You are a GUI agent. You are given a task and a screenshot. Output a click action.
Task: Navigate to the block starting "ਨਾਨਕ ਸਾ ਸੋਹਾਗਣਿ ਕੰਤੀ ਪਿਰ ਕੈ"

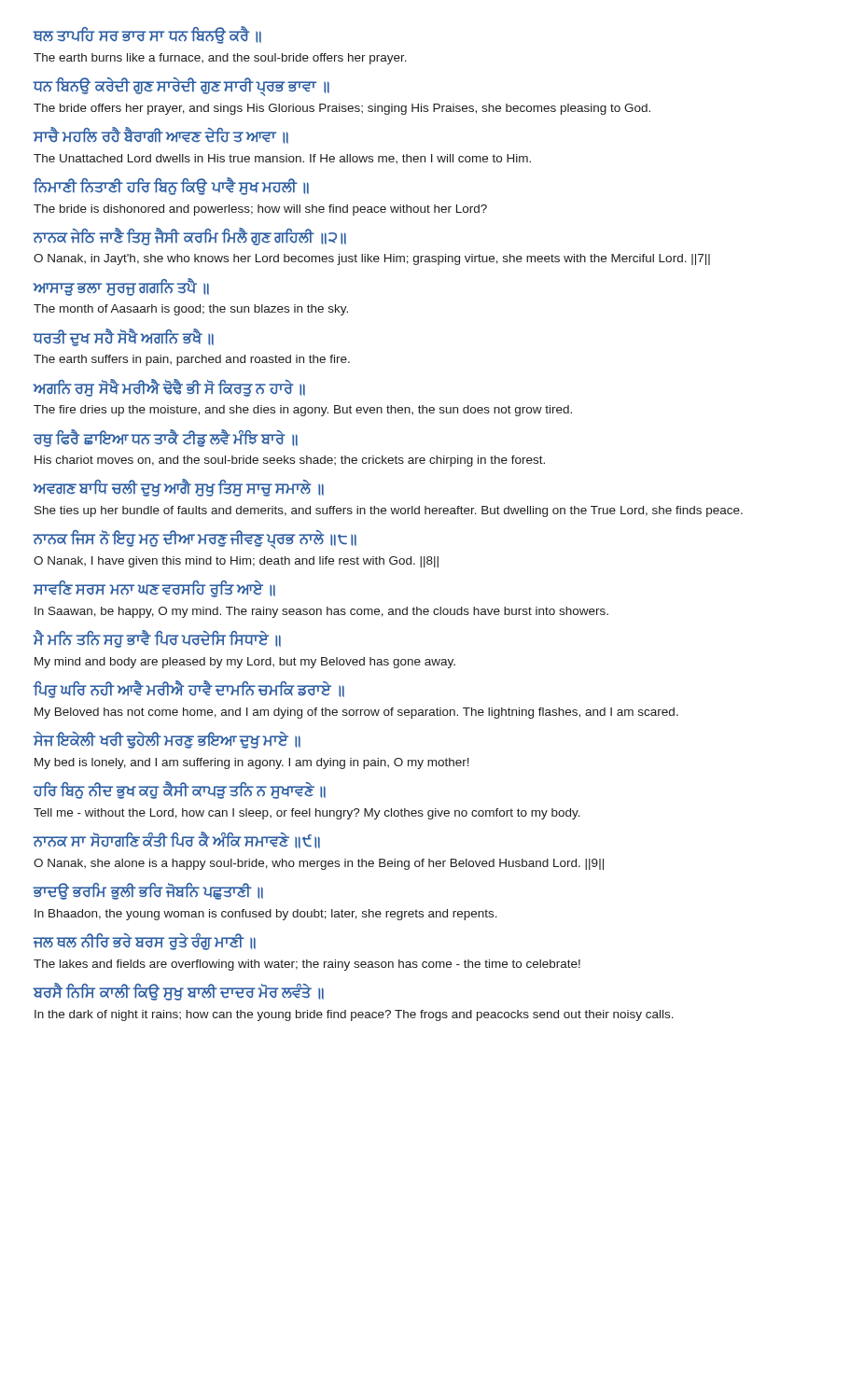[178, 841]
